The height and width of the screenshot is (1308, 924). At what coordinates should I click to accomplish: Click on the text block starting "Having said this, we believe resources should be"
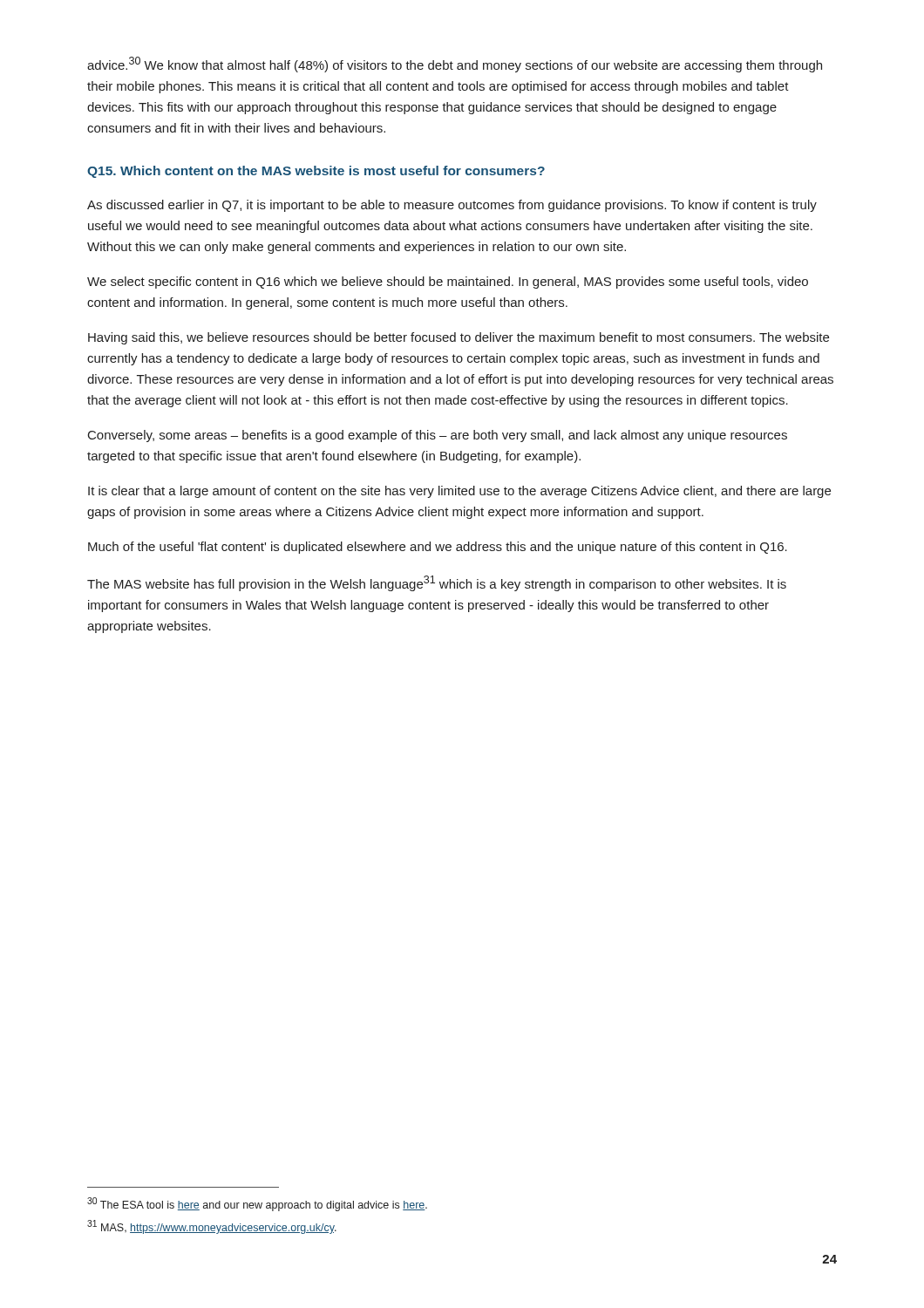click(x=460, y=368)
